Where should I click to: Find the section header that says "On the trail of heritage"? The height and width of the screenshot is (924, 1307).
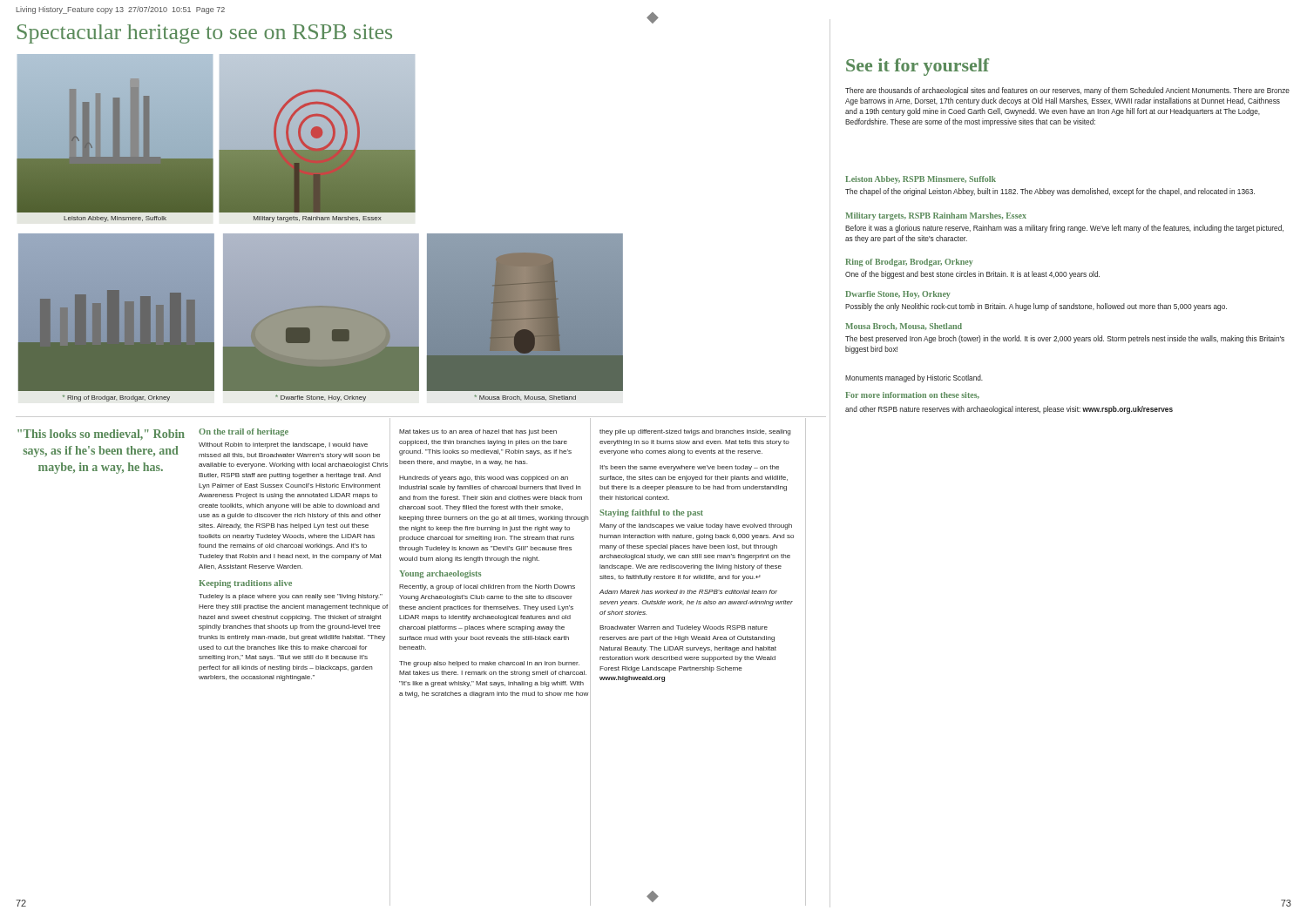point(244,432)
